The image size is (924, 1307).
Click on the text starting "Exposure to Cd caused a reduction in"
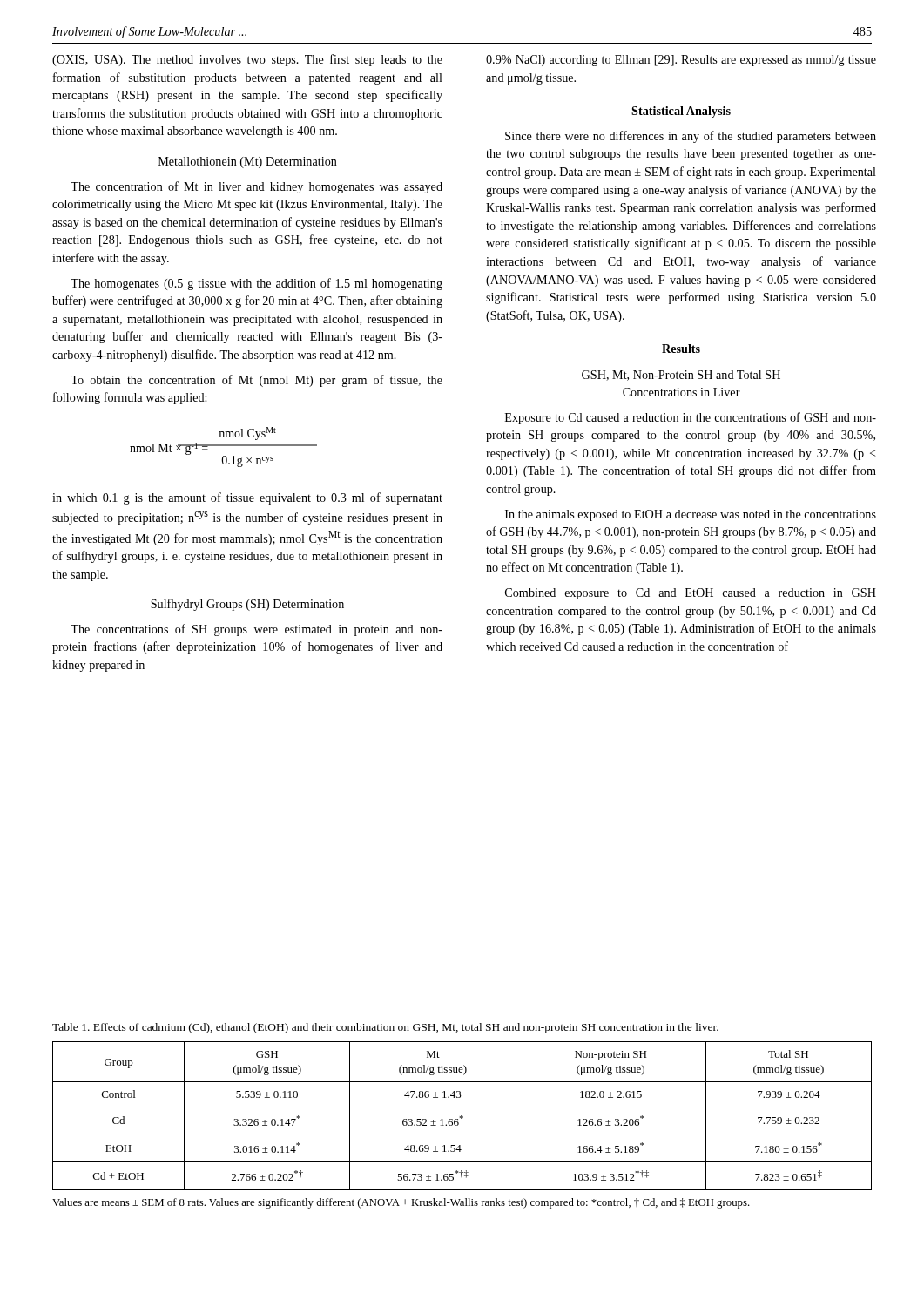(x=681, y=532)
